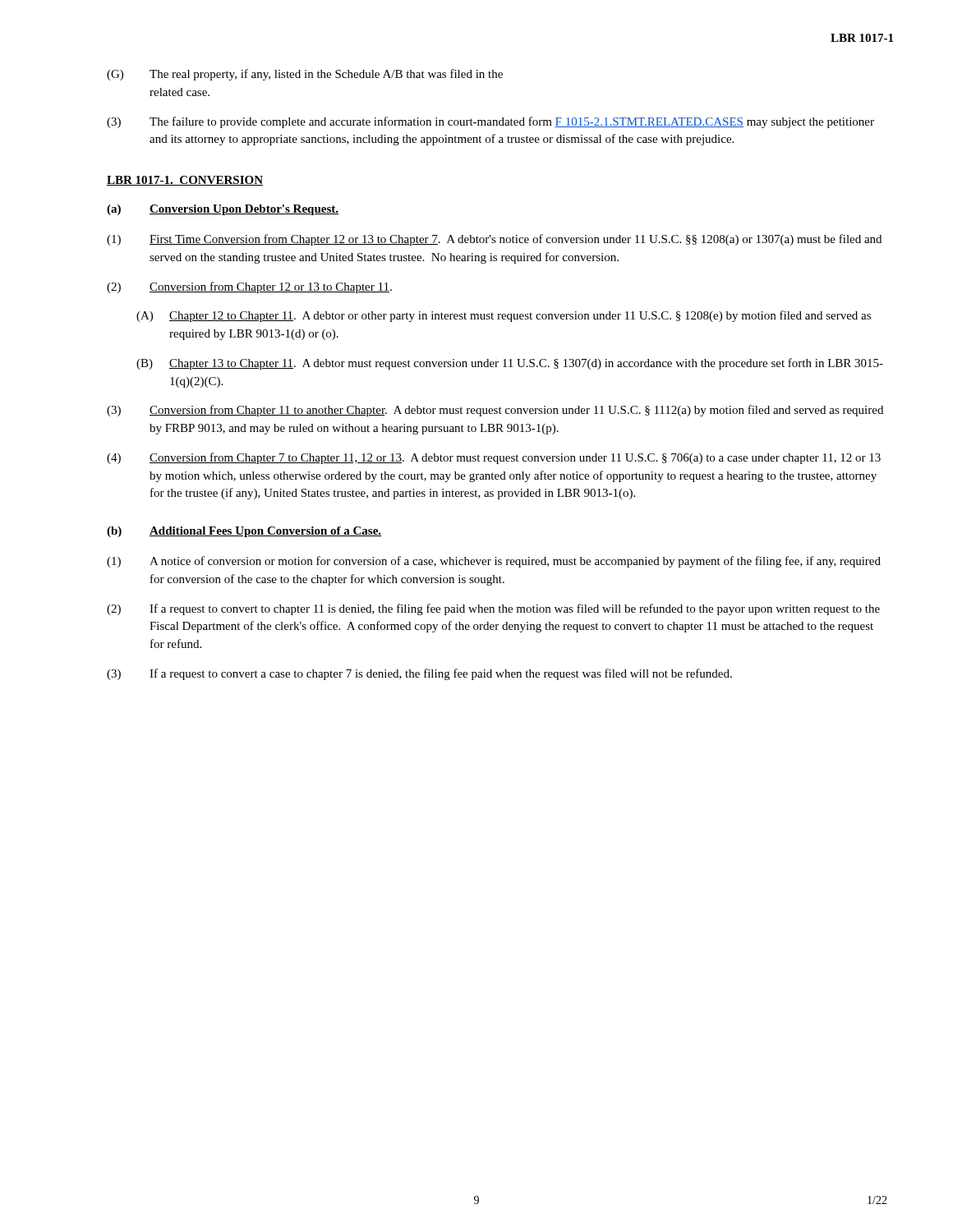Locate the list item that reads "(1) A notice of conversion or"

[x=497, y=571]
